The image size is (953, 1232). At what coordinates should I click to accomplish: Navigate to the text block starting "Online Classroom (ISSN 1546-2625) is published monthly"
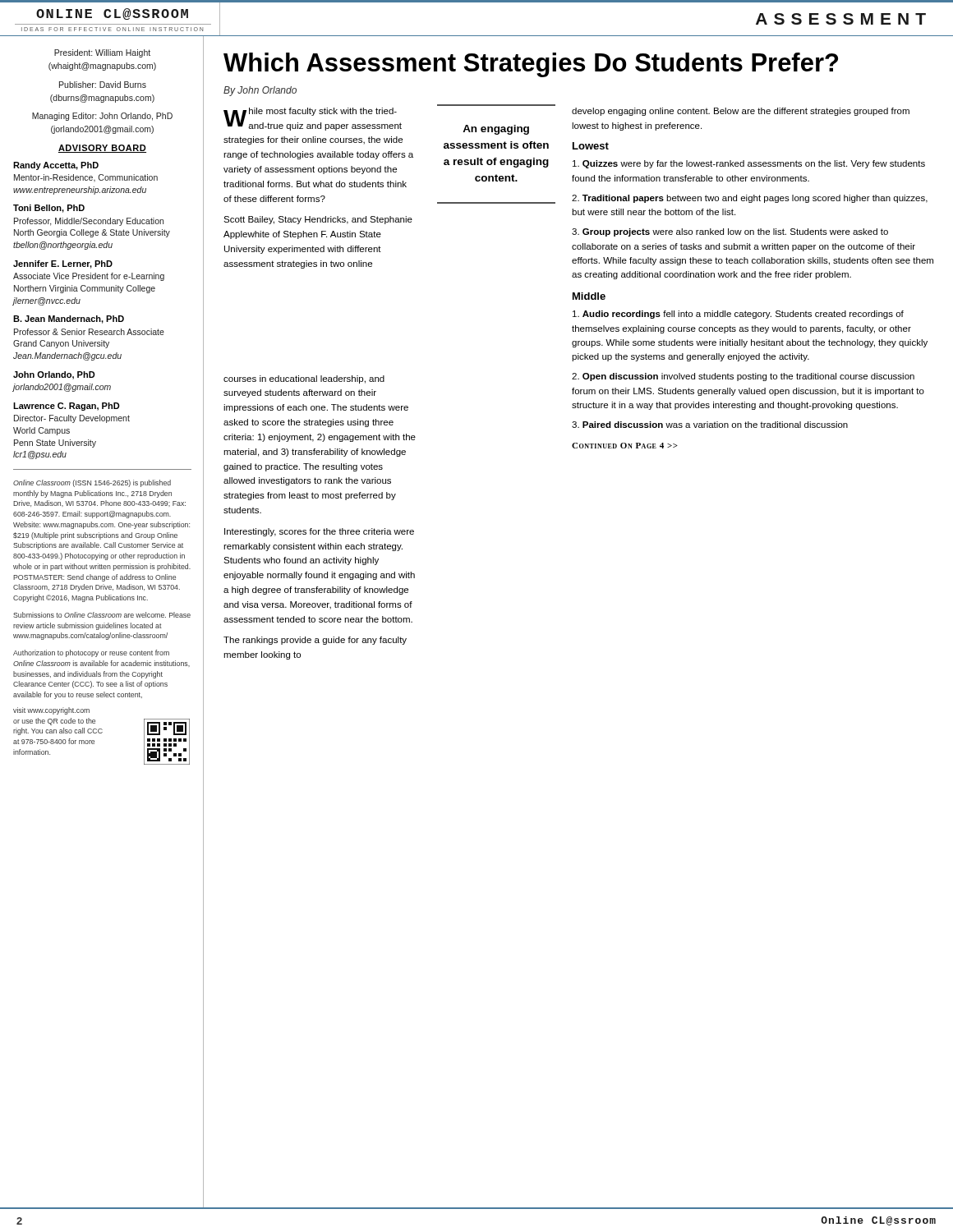102,540
